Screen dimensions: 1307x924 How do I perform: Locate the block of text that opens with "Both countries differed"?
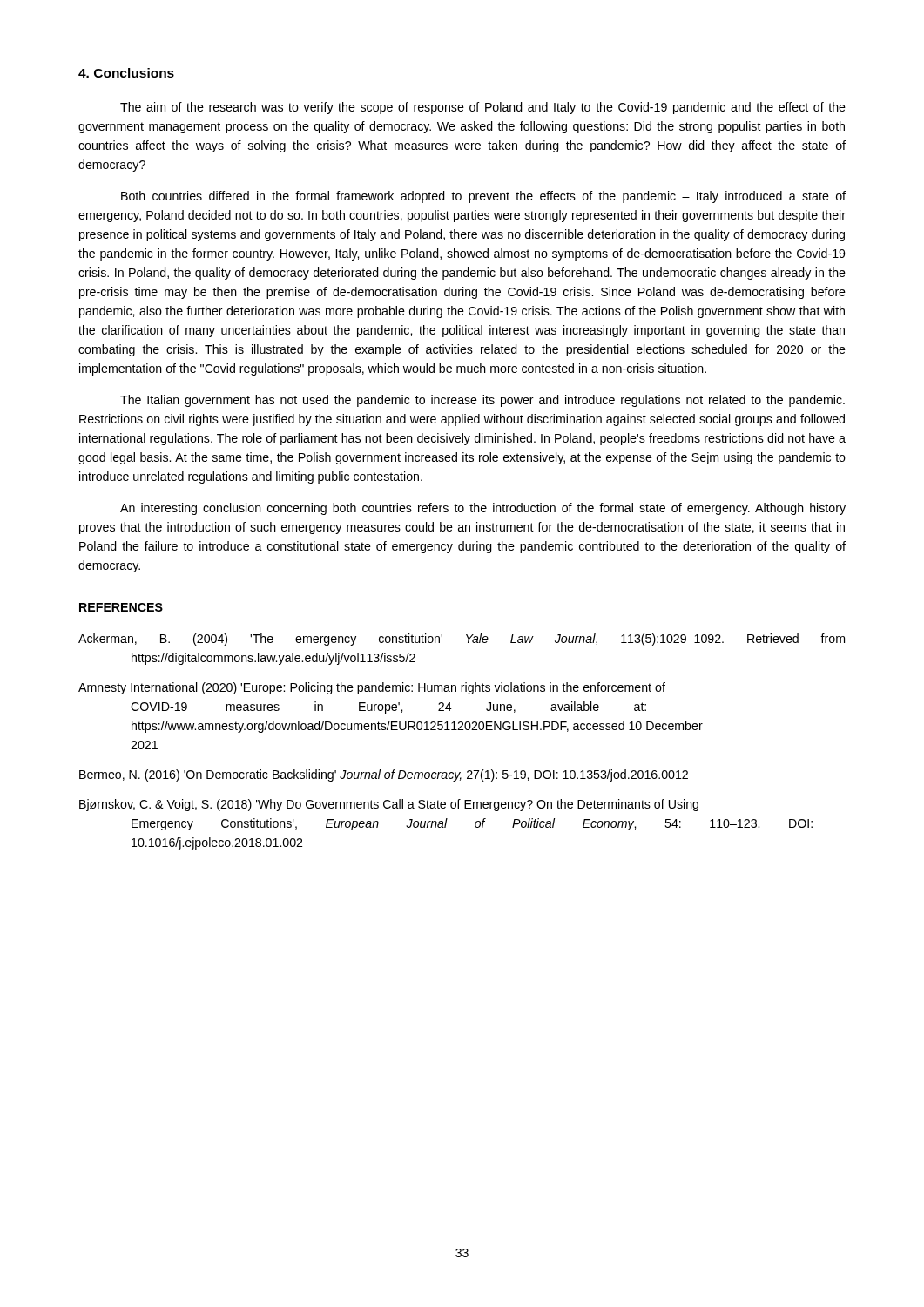[x=462, y=282]
